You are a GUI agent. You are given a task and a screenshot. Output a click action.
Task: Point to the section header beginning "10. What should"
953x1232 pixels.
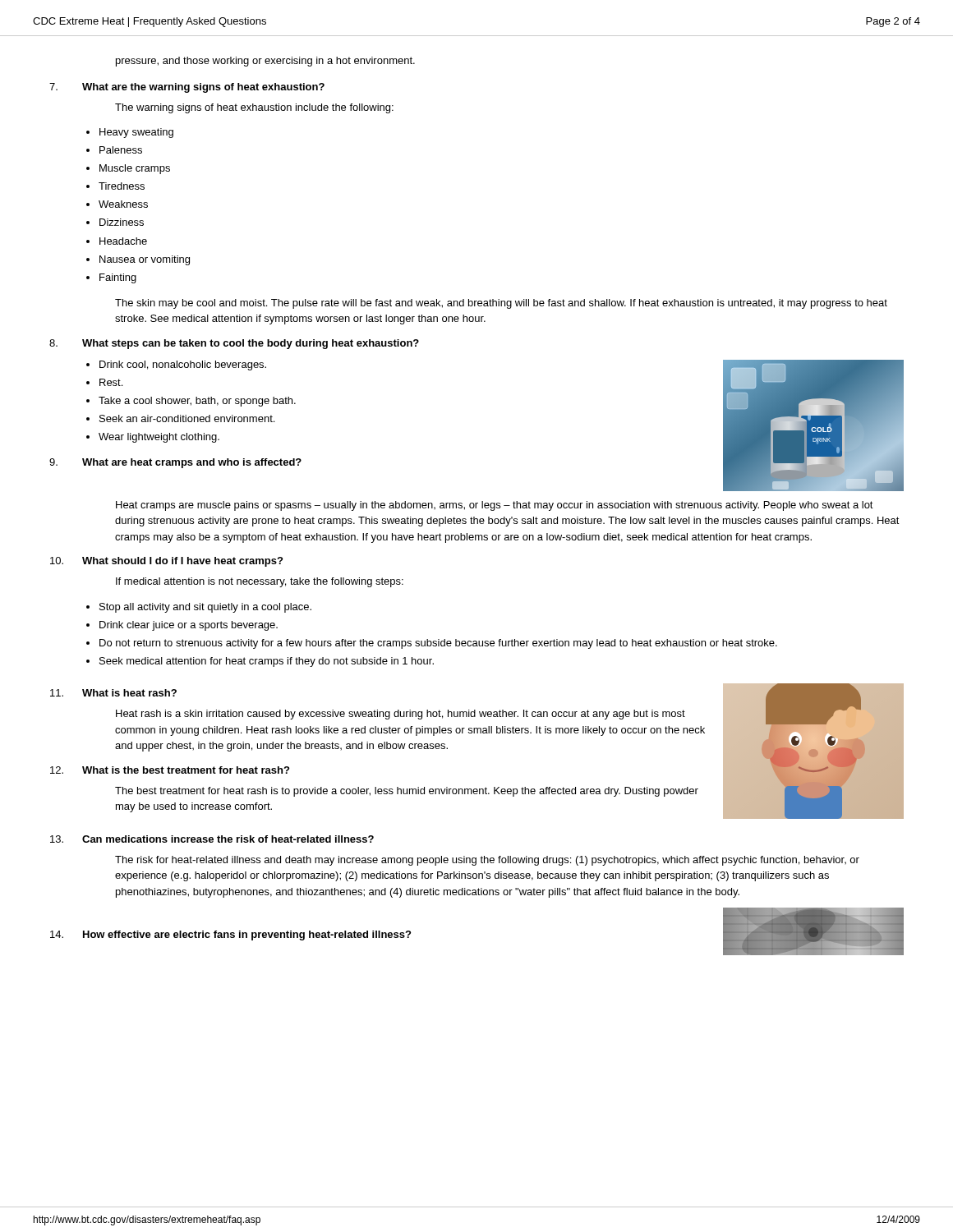point(166,561)
